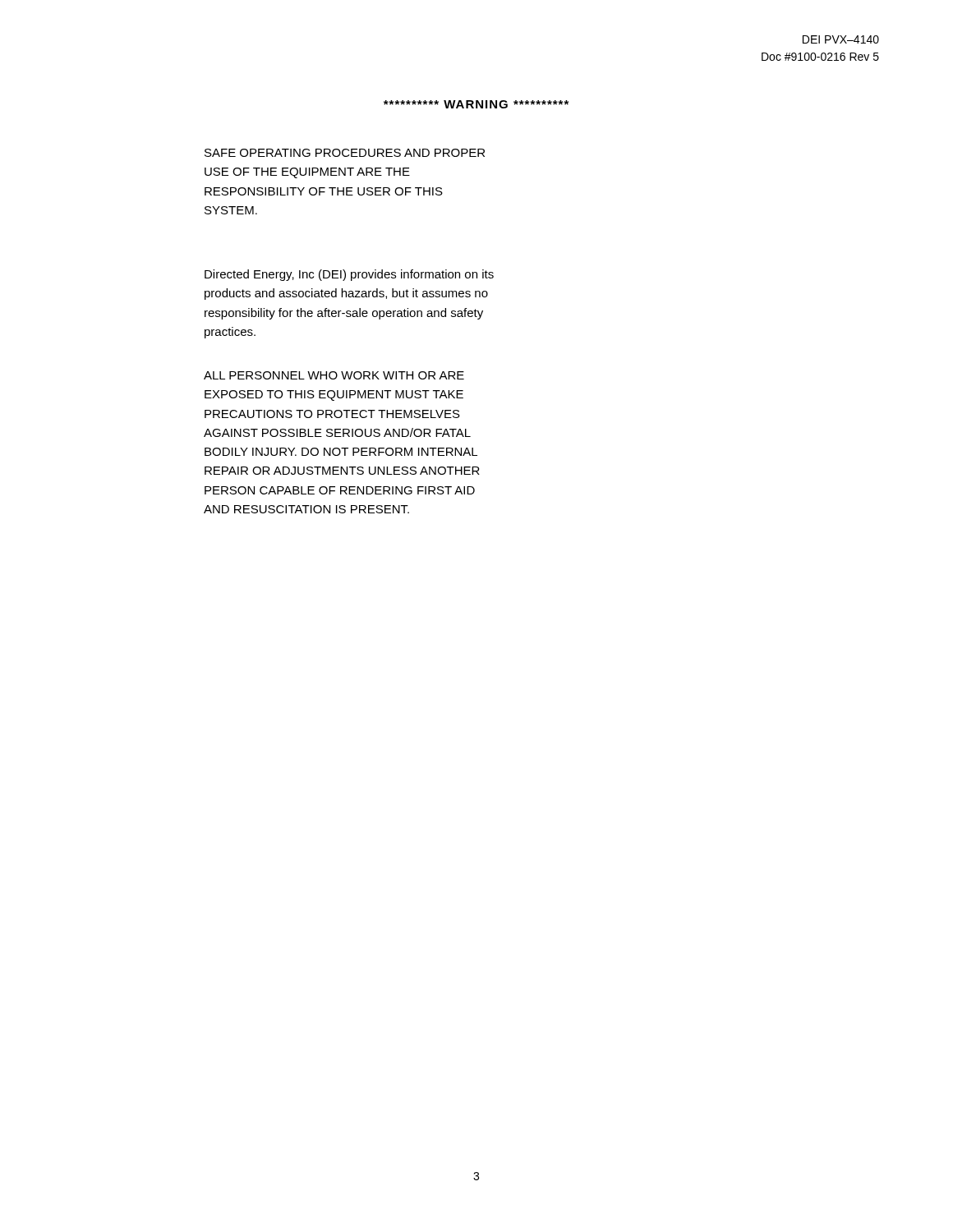
Task: Click on the section header with the text "********** WARNING **********"
Action: coord(476,104)
